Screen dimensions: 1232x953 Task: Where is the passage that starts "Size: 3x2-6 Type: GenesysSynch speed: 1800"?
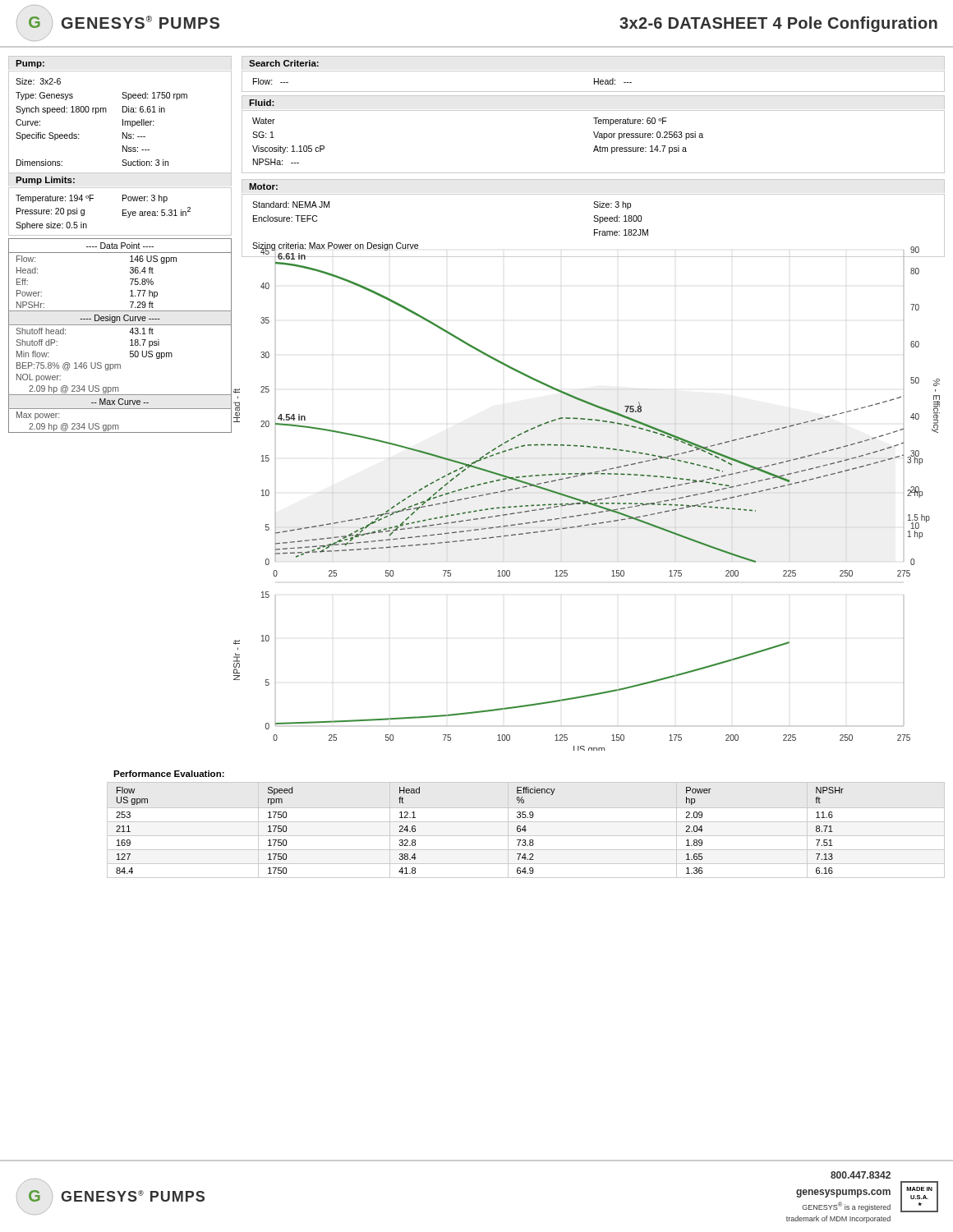[120, 129]
